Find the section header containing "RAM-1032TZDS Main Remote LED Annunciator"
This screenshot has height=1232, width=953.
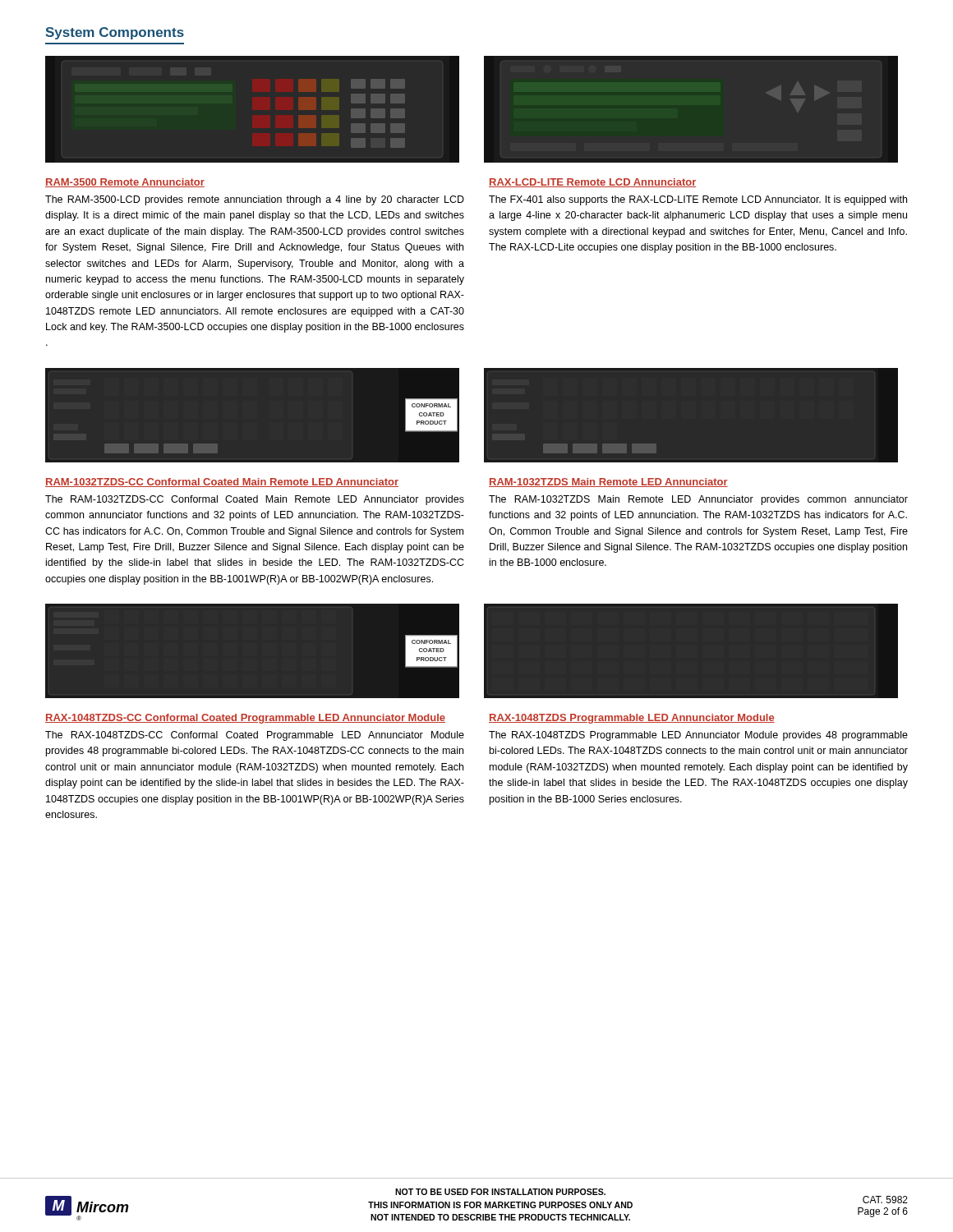[x=608, y=481]
